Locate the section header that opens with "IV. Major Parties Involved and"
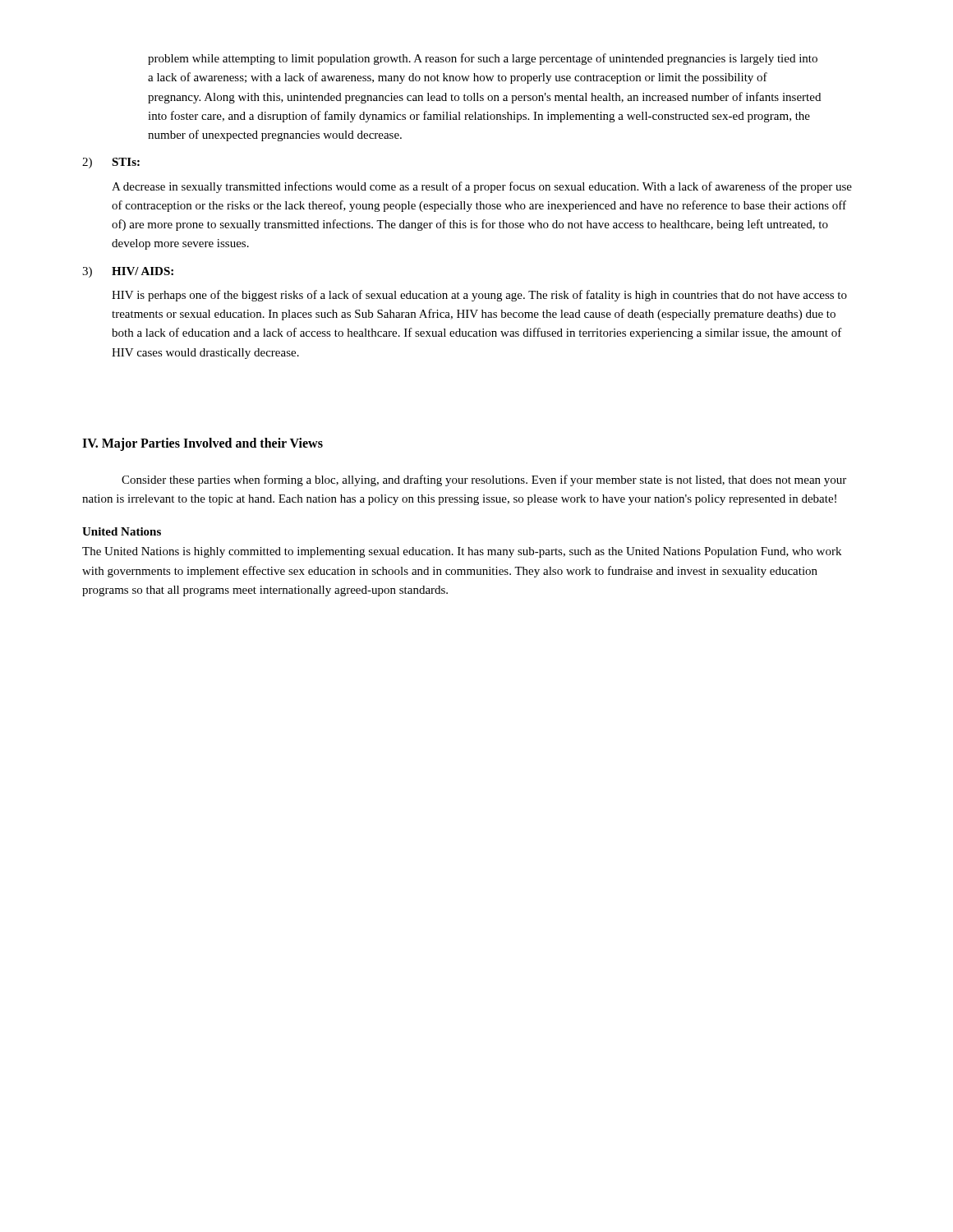 tap(202, 443)
